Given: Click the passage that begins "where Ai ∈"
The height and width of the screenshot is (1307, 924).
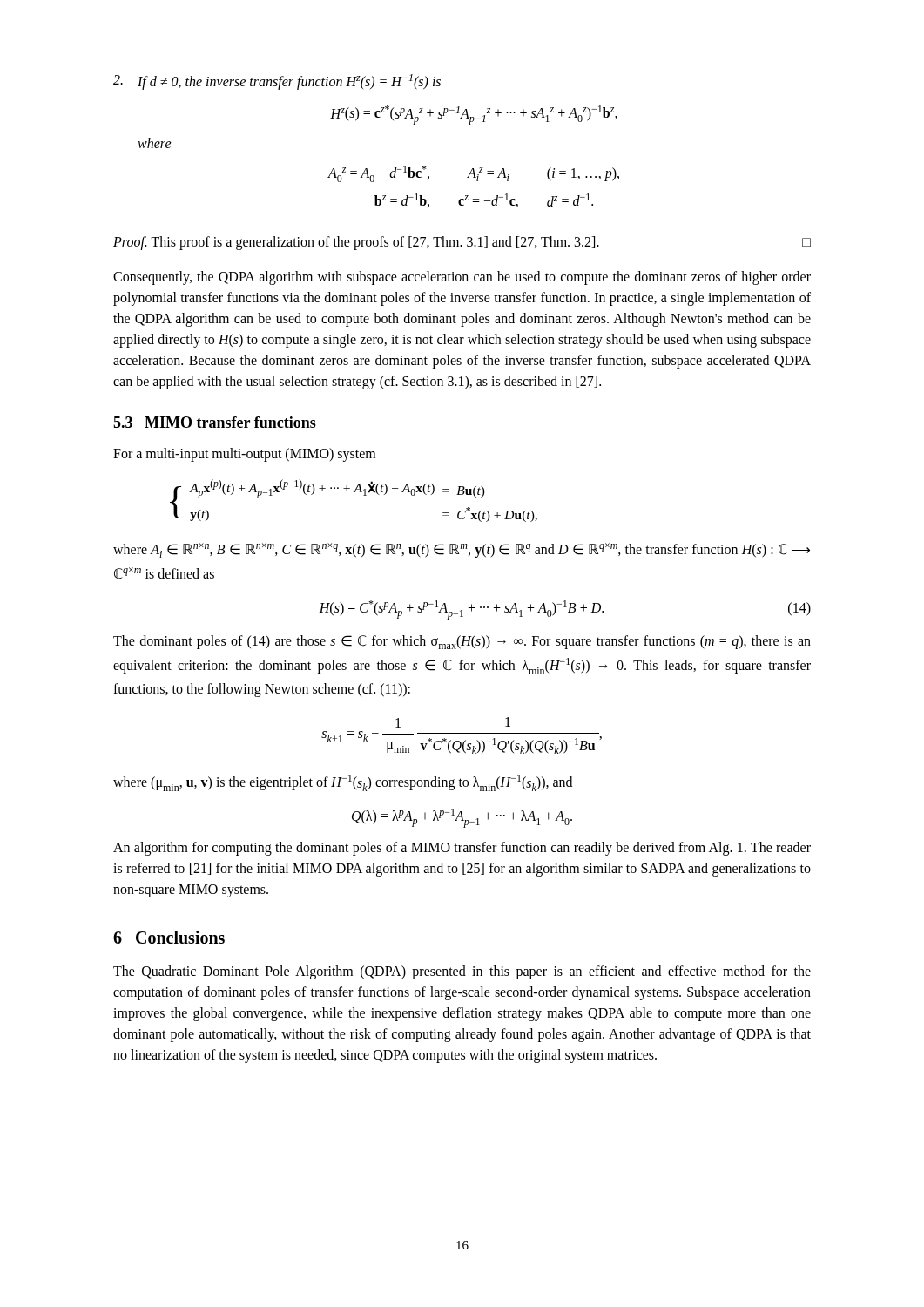Looking at the screenshot, I should [462, 560].
